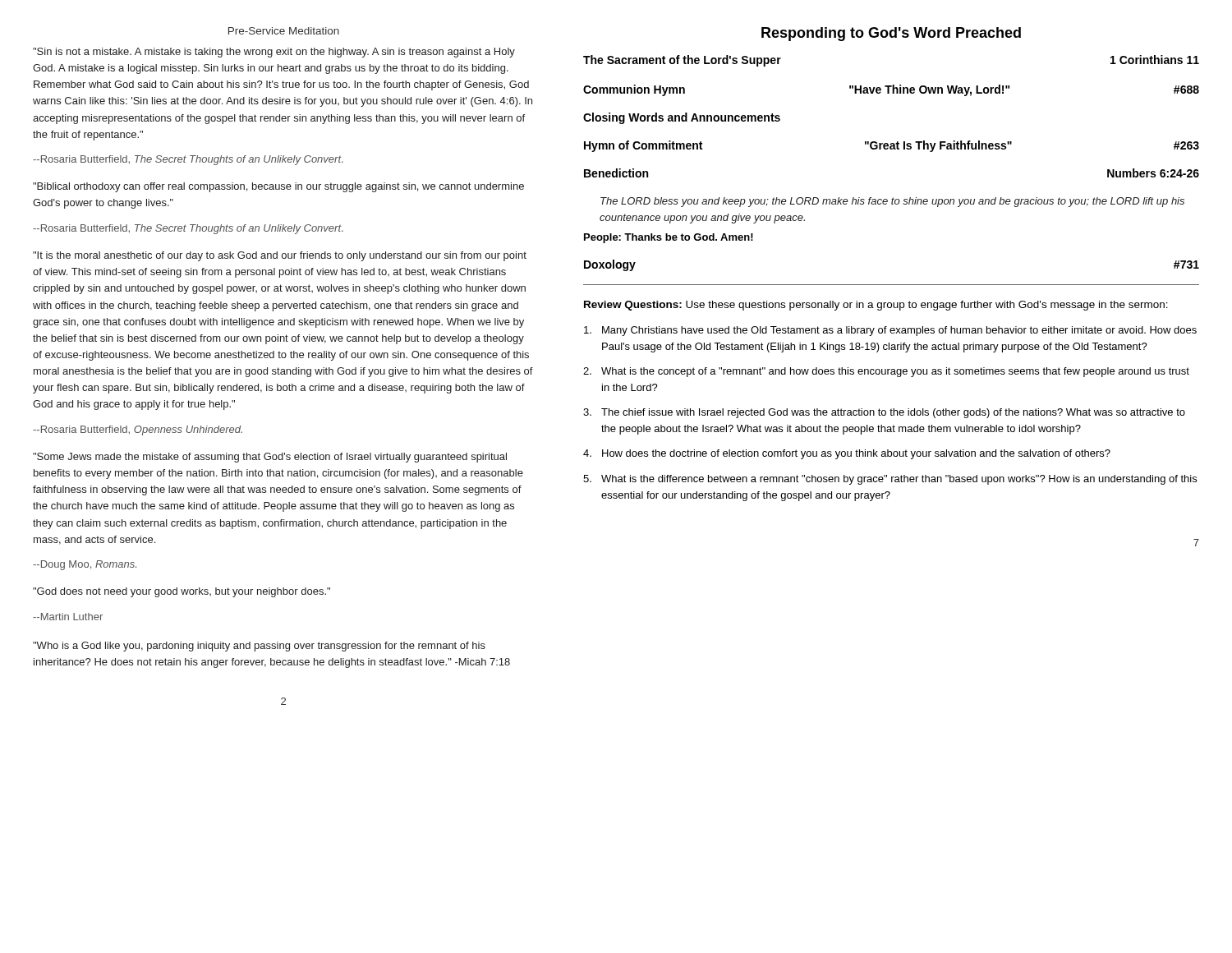The height and width of the screenshot is (953, 1232).
Task: Point to the block starting "Rosaria Butterfield, Openness Unhindered."
Action: (138, 429)
